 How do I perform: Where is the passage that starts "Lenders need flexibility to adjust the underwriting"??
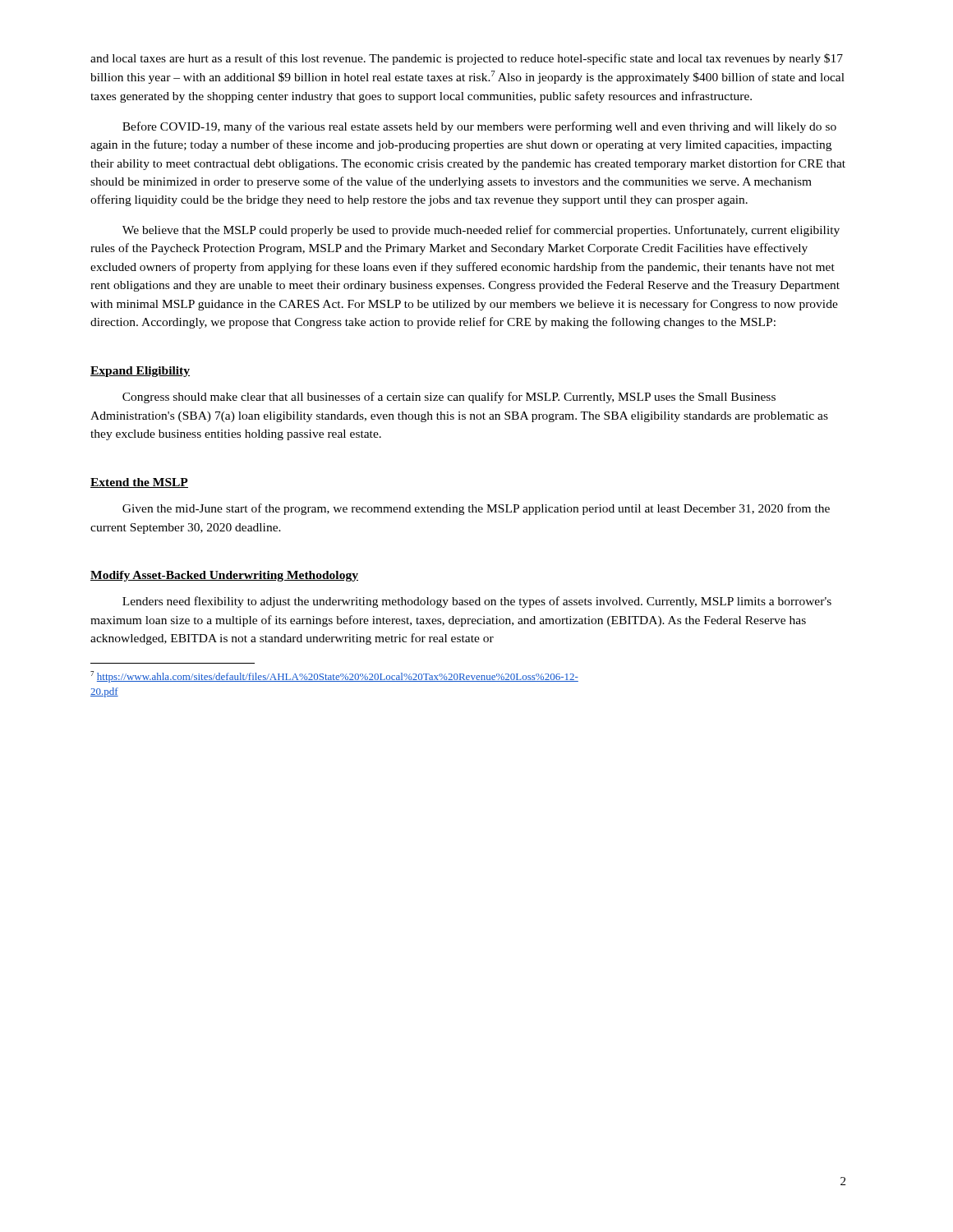click(x=461, y=620)
